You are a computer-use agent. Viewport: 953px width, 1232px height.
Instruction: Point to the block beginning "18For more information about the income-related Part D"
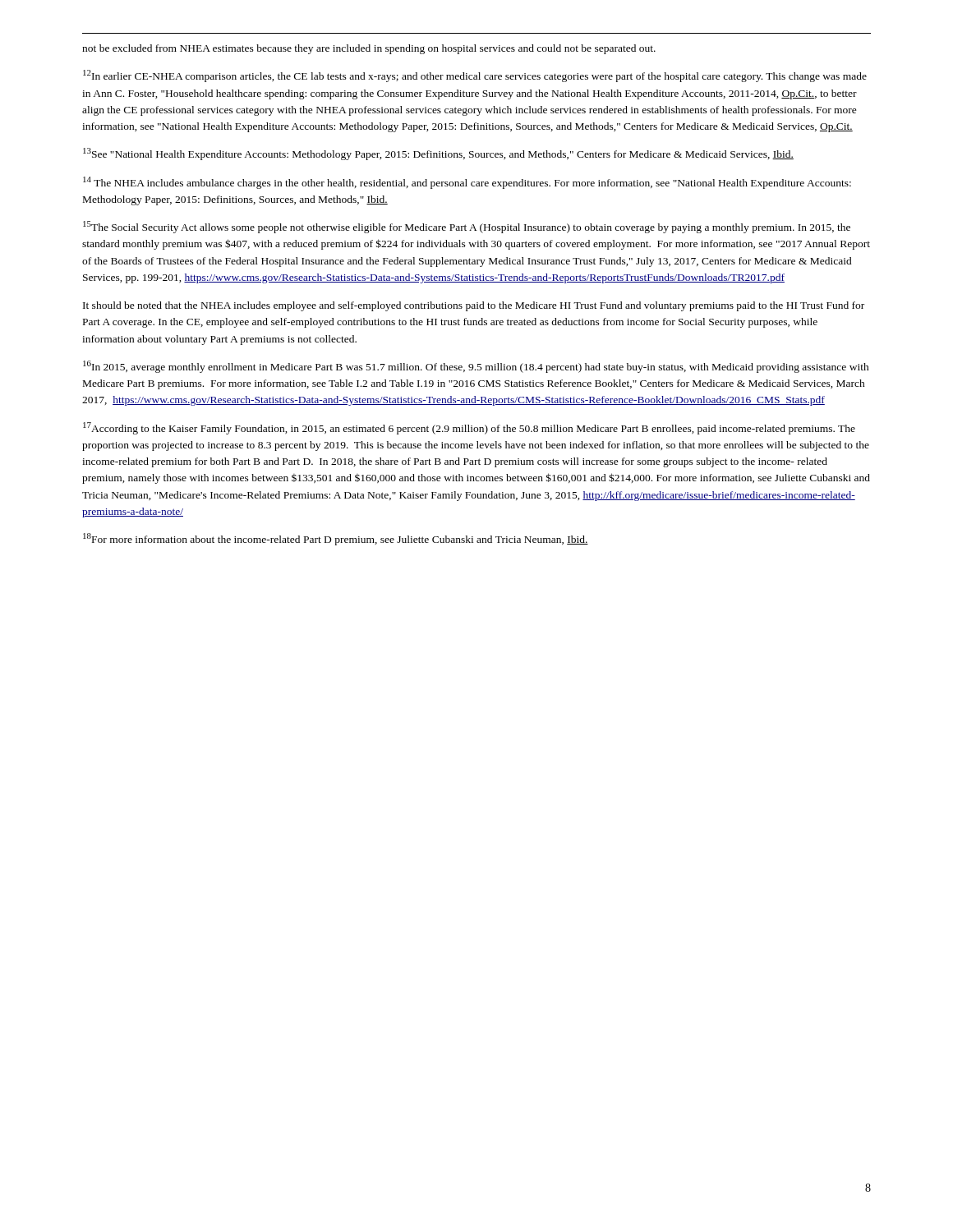[x=335, y=538]
